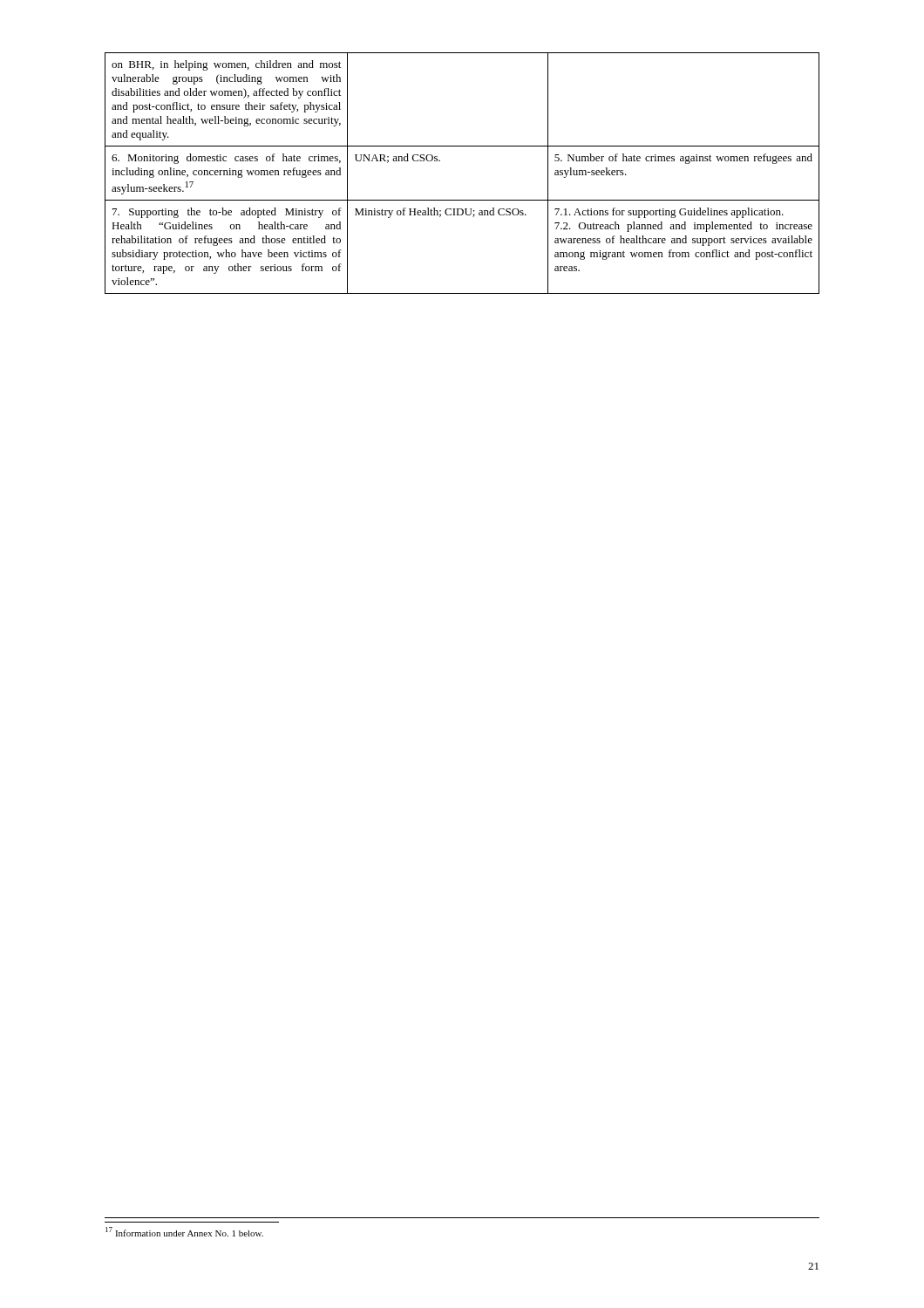Locate the footnote that reads "17 Information under Annex"
This screenshot has width=924, height=1308.
(x=192, y=1230)
